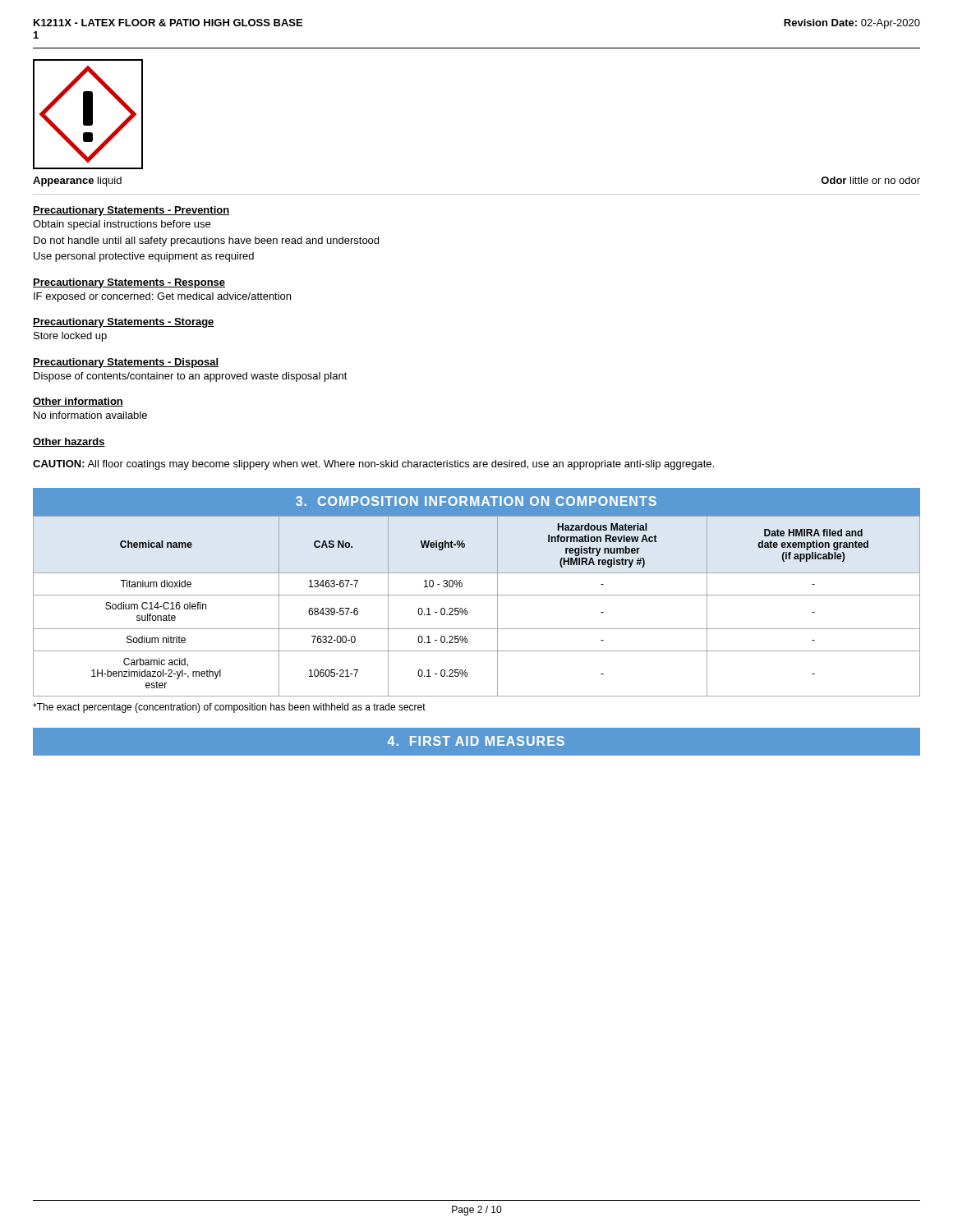Find the section header with the text "Precautionary Statements - Response"

(x=129, y=282)
